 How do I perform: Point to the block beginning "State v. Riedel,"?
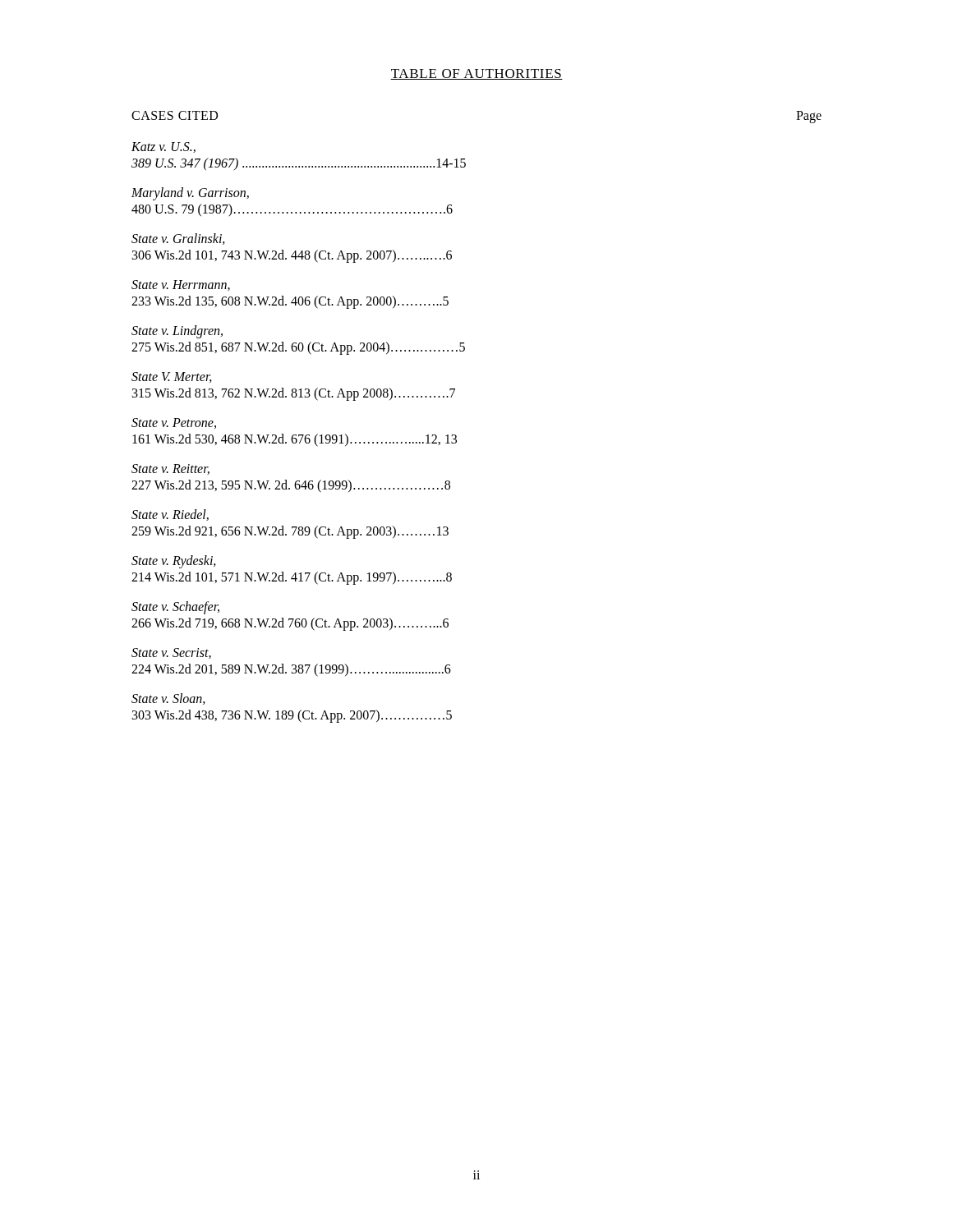(170, 515)
